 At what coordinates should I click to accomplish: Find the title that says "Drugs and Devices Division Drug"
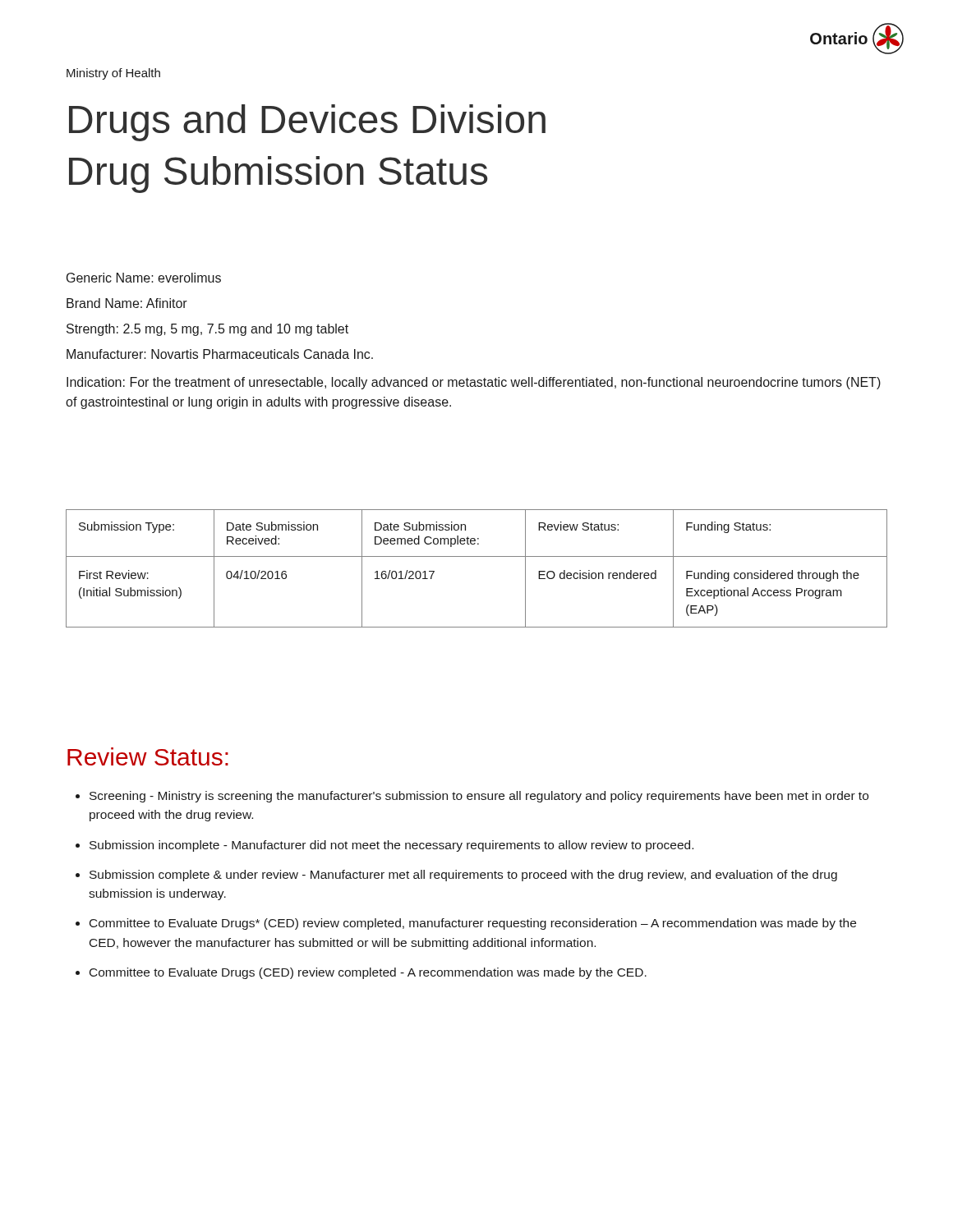(476, 146)
